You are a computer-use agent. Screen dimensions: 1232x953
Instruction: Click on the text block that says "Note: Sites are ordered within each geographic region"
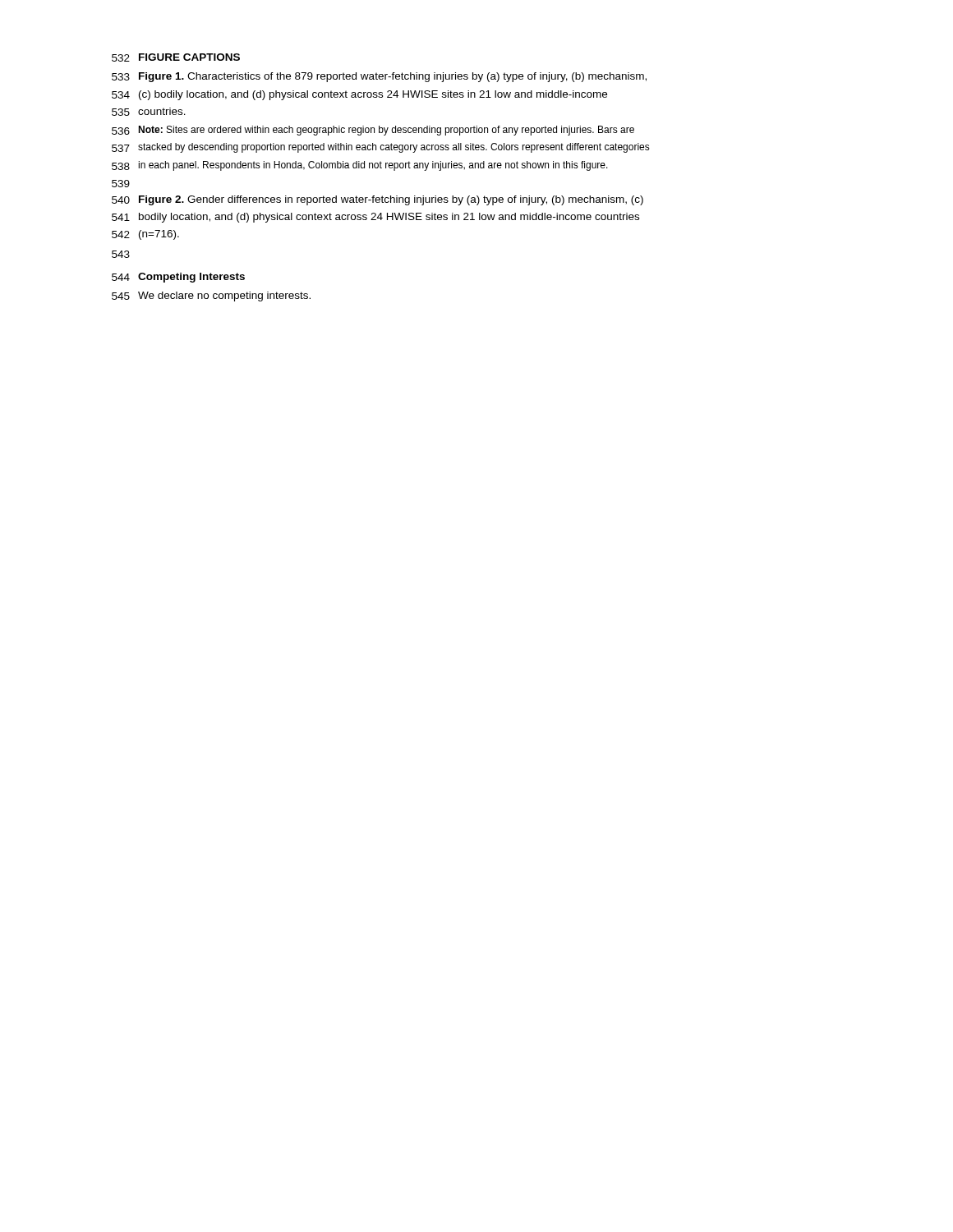pyautogui.click(x=386, y=130)
